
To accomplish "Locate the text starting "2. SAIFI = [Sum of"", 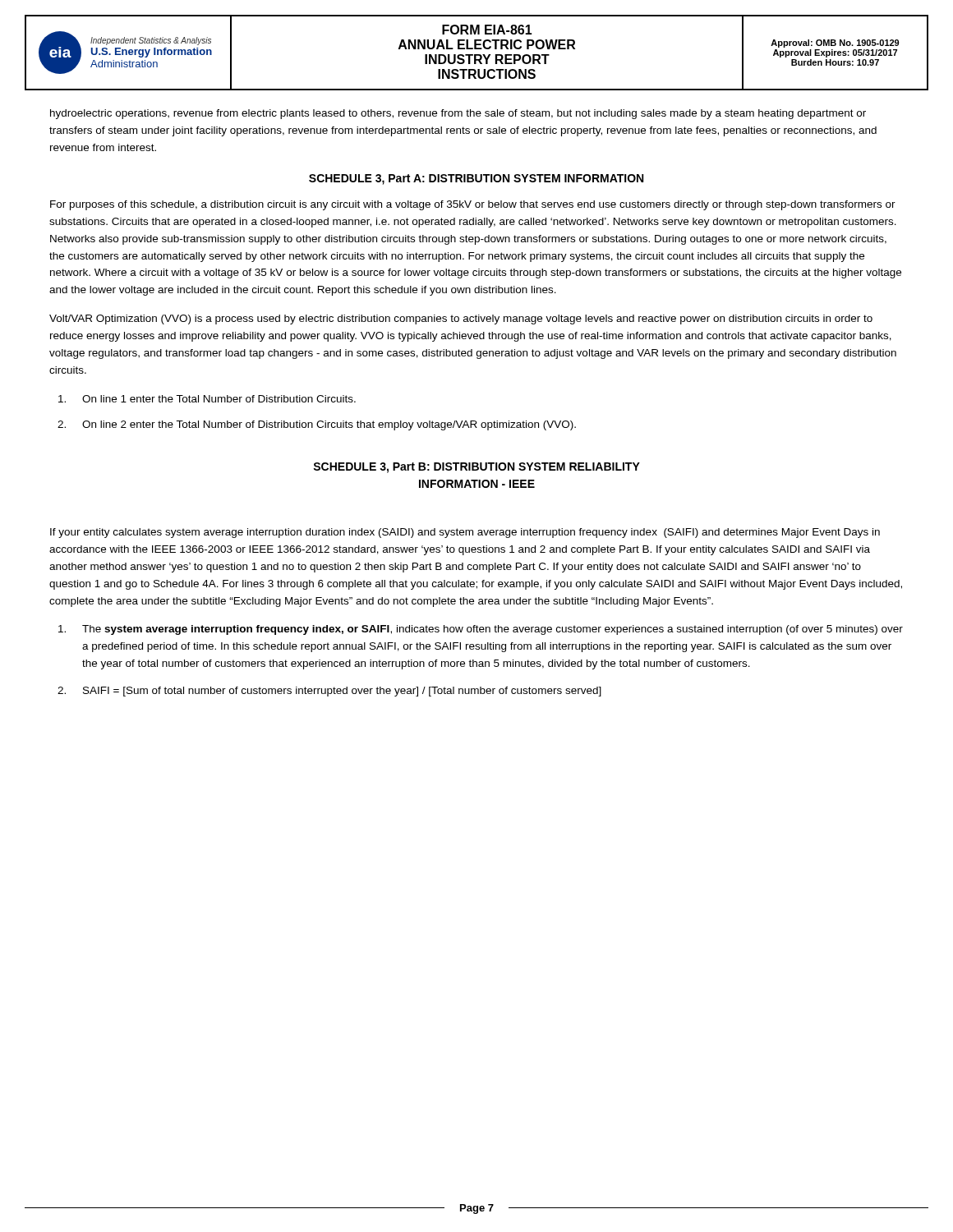I will point(329,691).
